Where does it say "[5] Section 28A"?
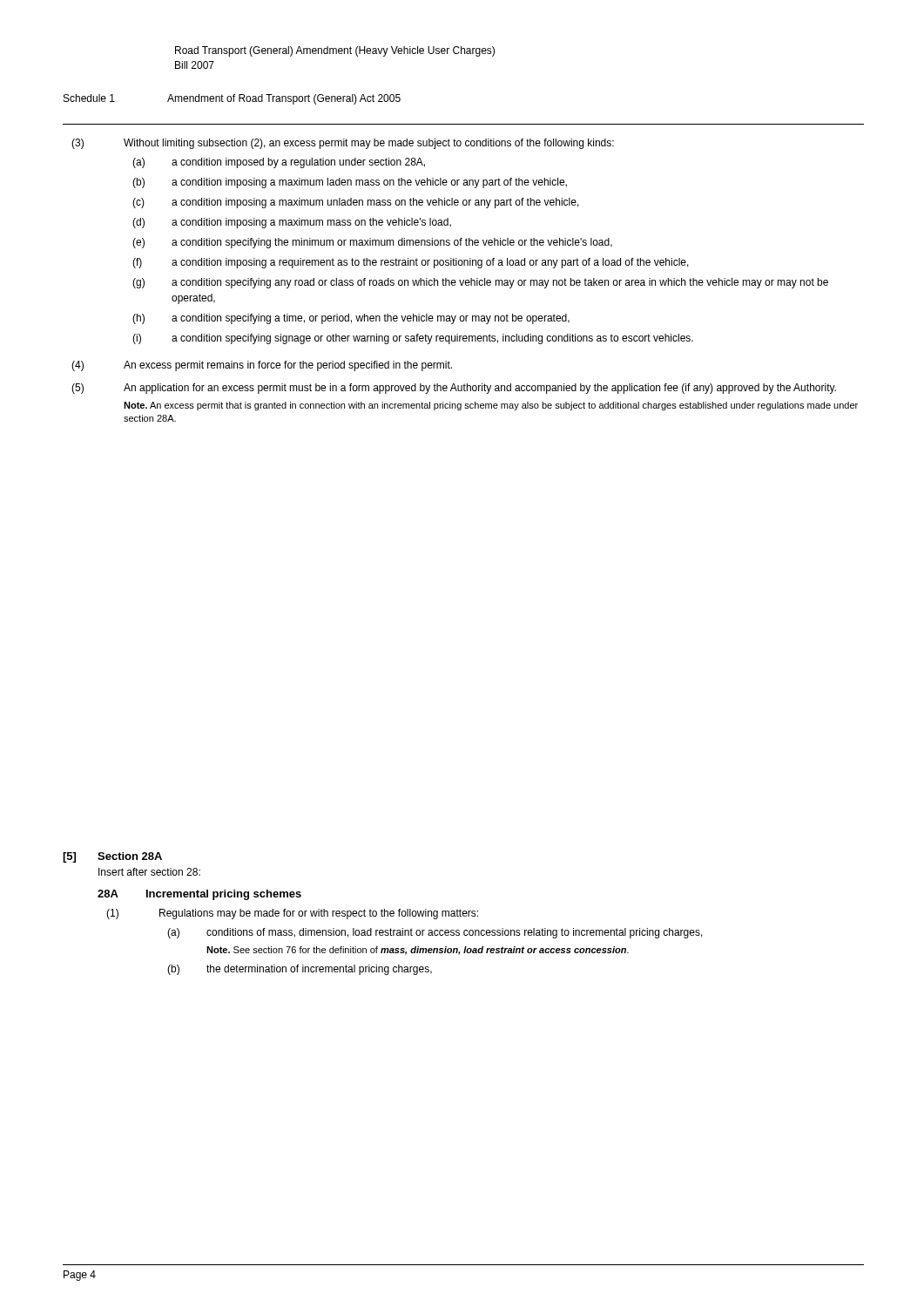This screenshot has width=924, height=1307. pos(113,856)
